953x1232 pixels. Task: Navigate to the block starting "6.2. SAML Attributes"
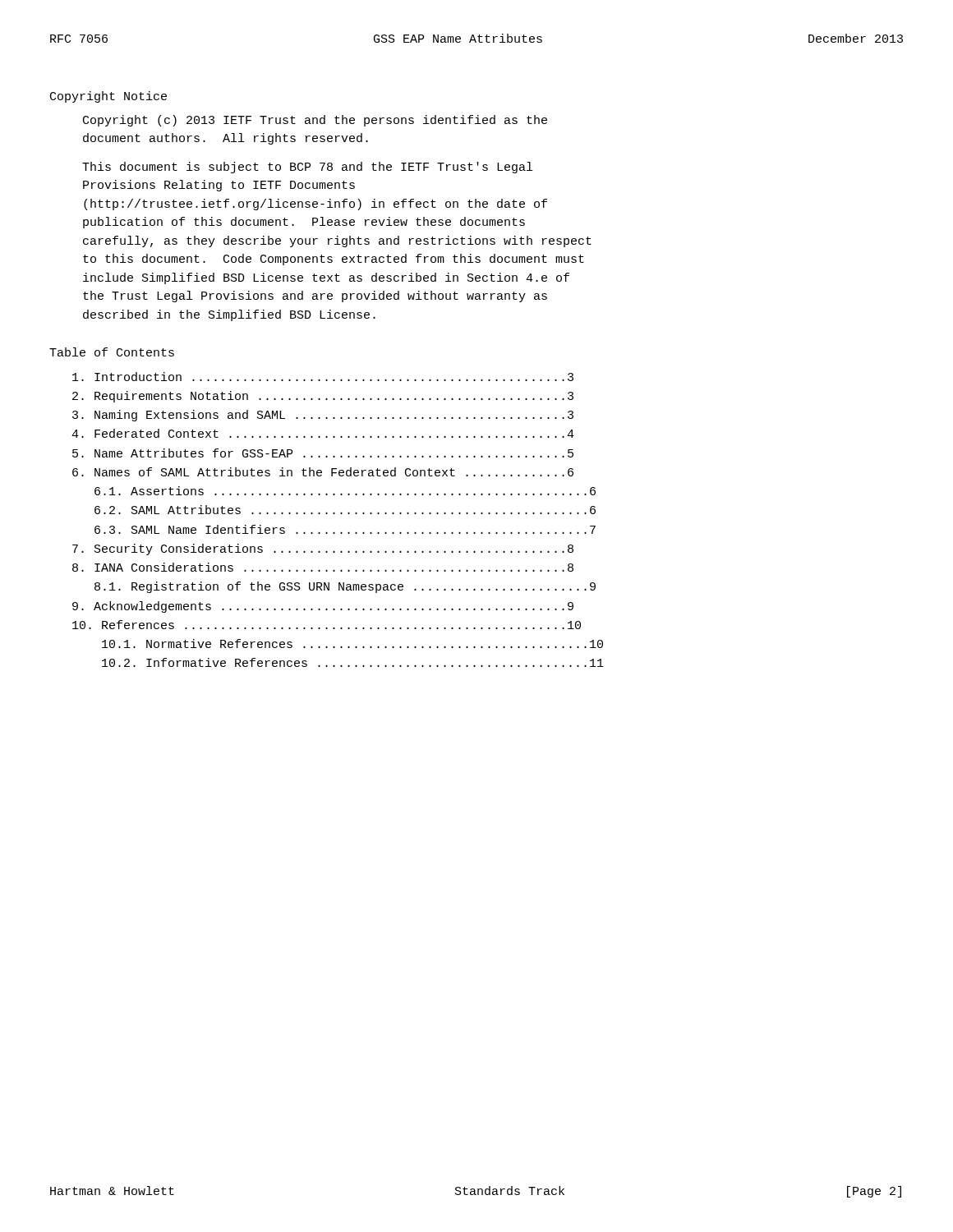[476, 512]
